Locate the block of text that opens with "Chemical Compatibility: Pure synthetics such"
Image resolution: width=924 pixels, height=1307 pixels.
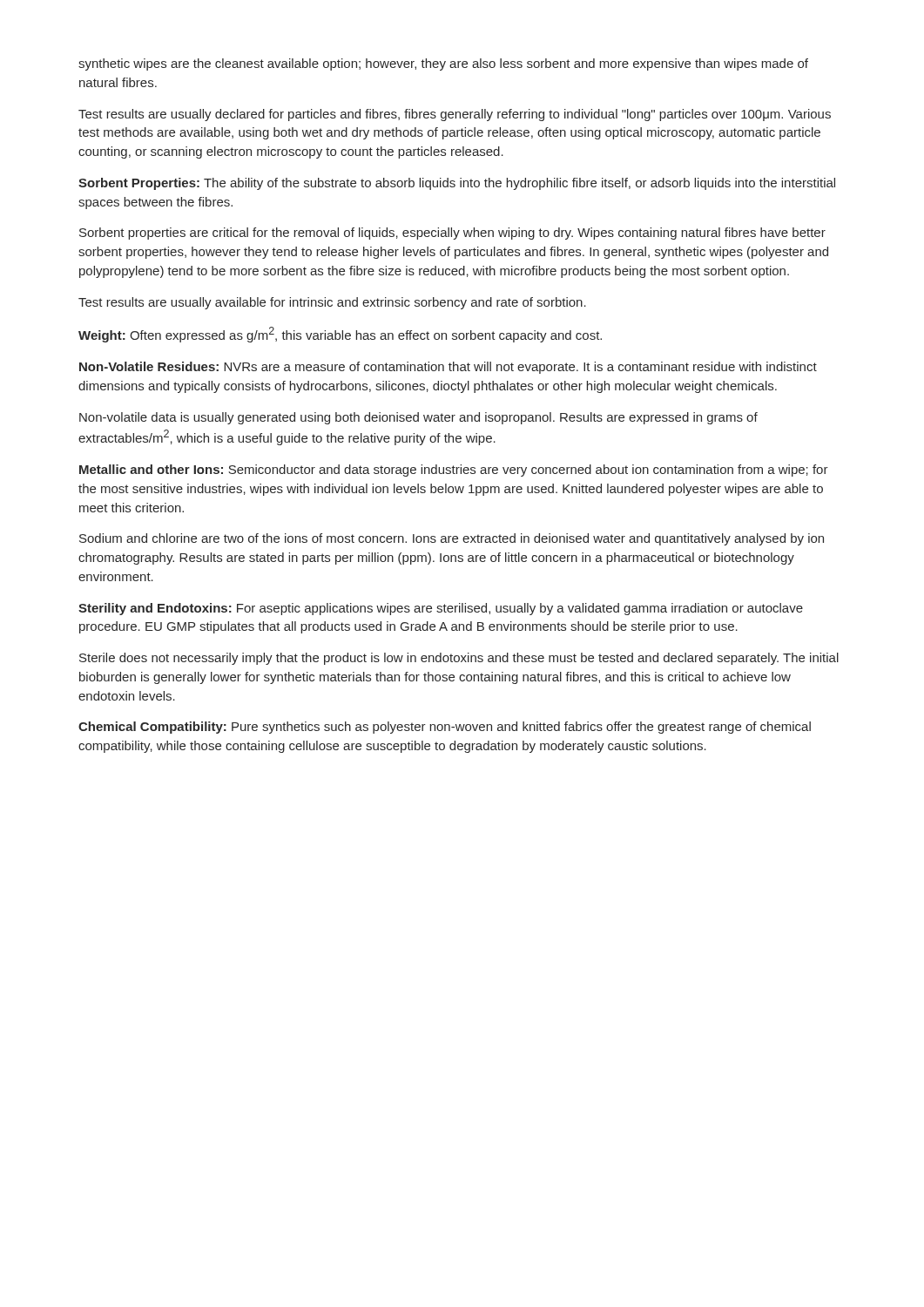tap(445, 736)
